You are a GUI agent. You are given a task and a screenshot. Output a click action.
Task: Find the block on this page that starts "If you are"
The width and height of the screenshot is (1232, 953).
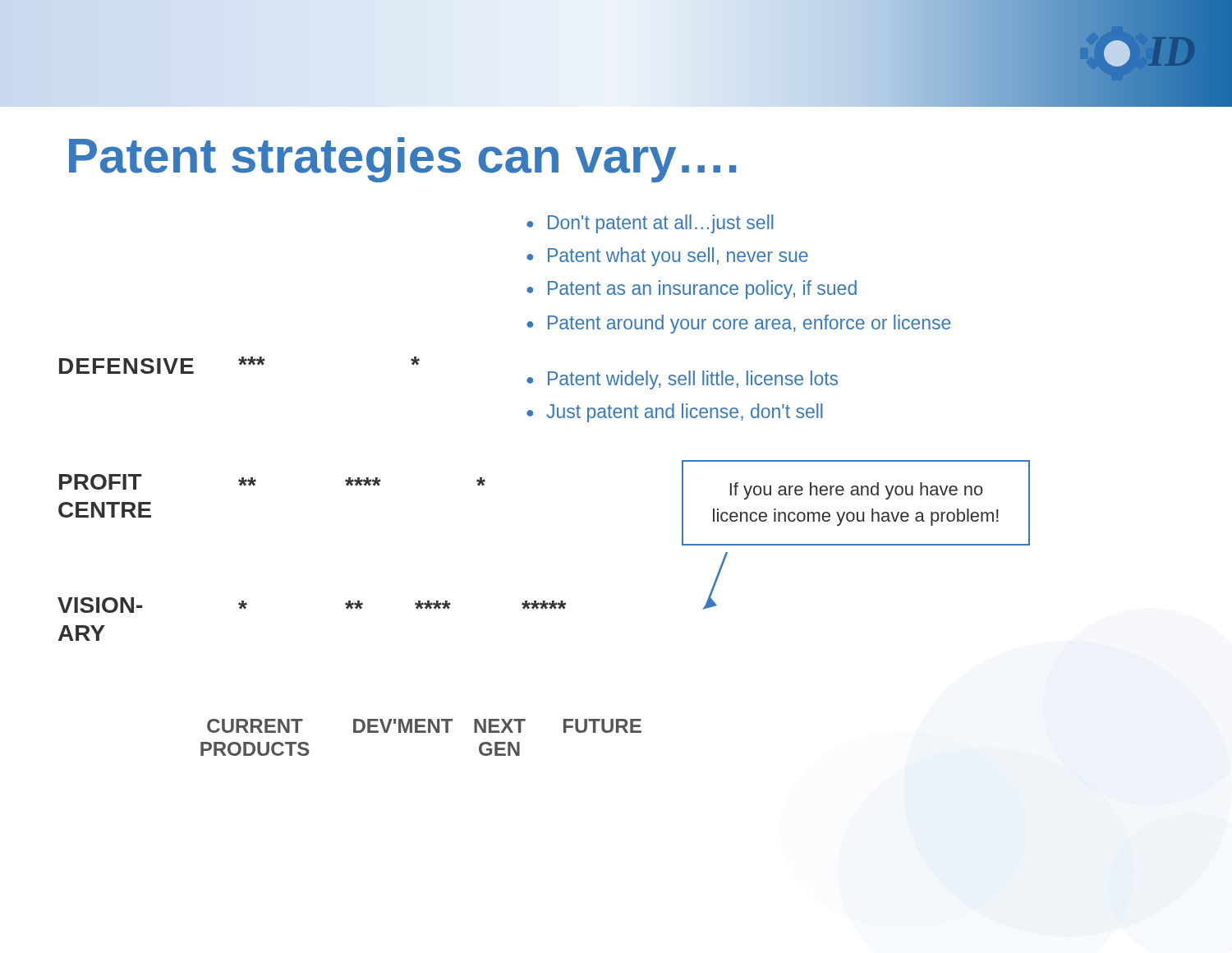click(x=856, y=502)
